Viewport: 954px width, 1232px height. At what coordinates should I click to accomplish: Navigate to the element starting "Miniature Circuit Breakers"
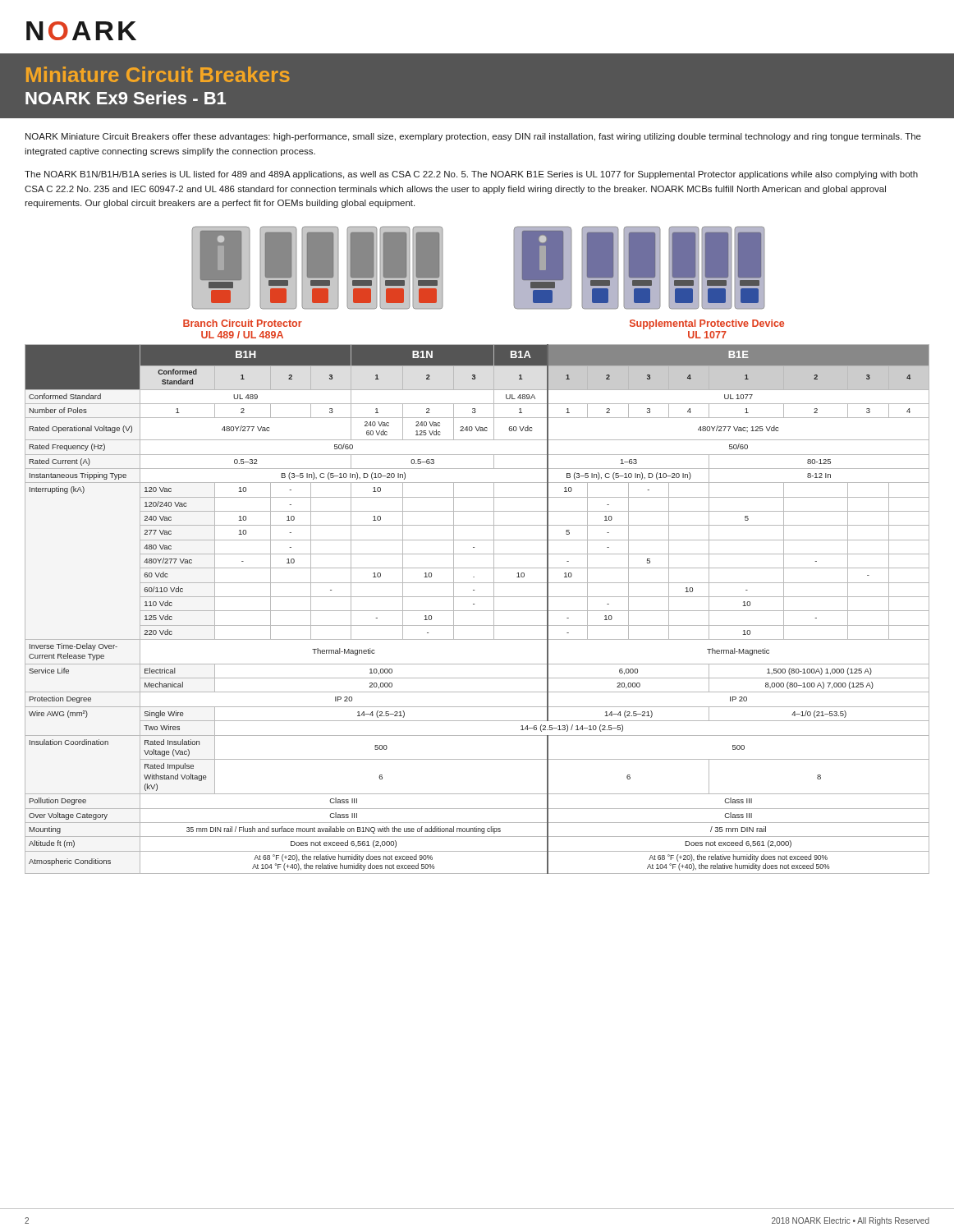tap(158, 74)
